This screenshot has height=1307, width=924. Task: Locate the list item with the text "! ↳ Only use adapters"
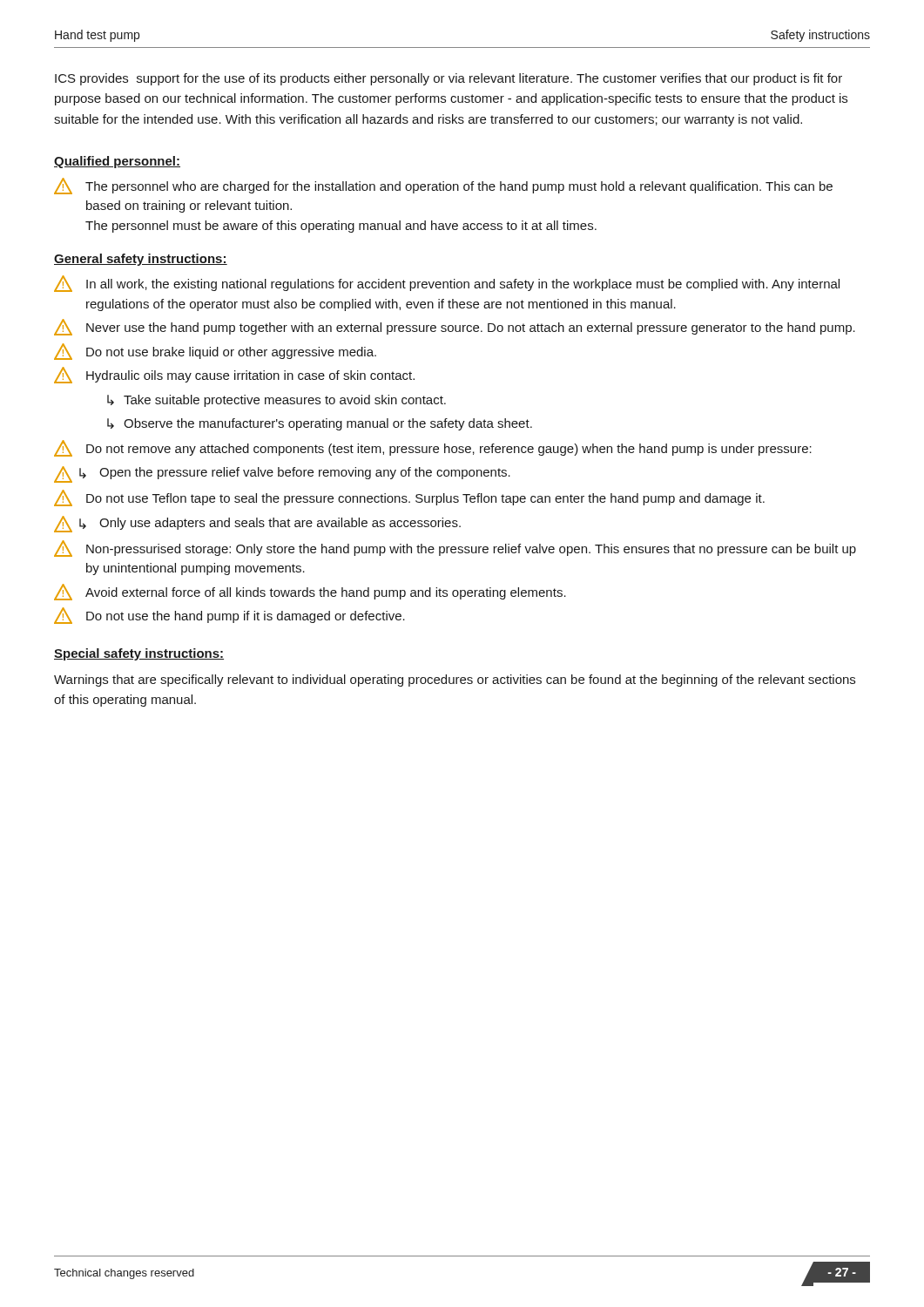(x=462, y=524)
